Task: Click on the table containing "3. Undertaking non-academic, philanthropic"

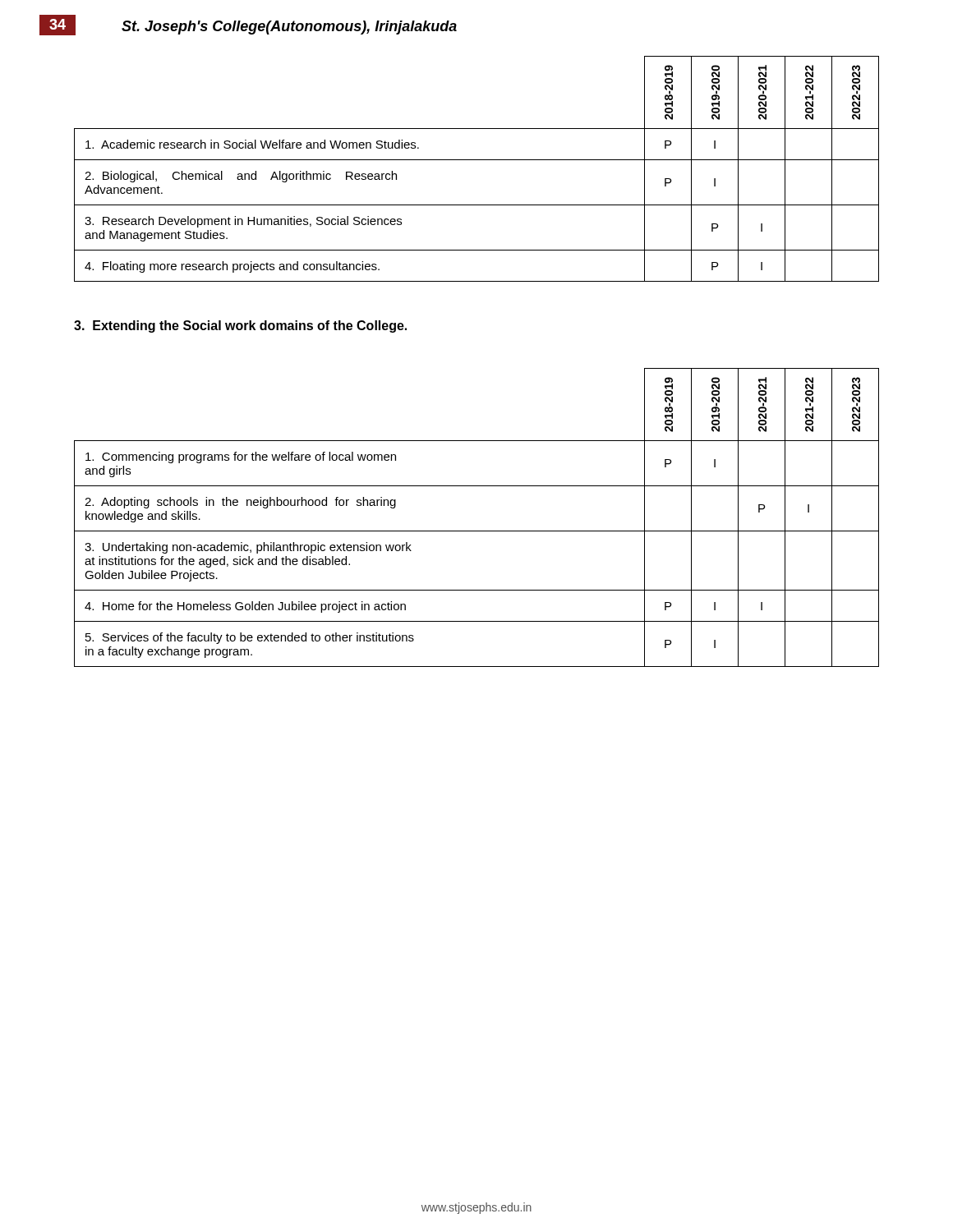Action: click(476, 517)
